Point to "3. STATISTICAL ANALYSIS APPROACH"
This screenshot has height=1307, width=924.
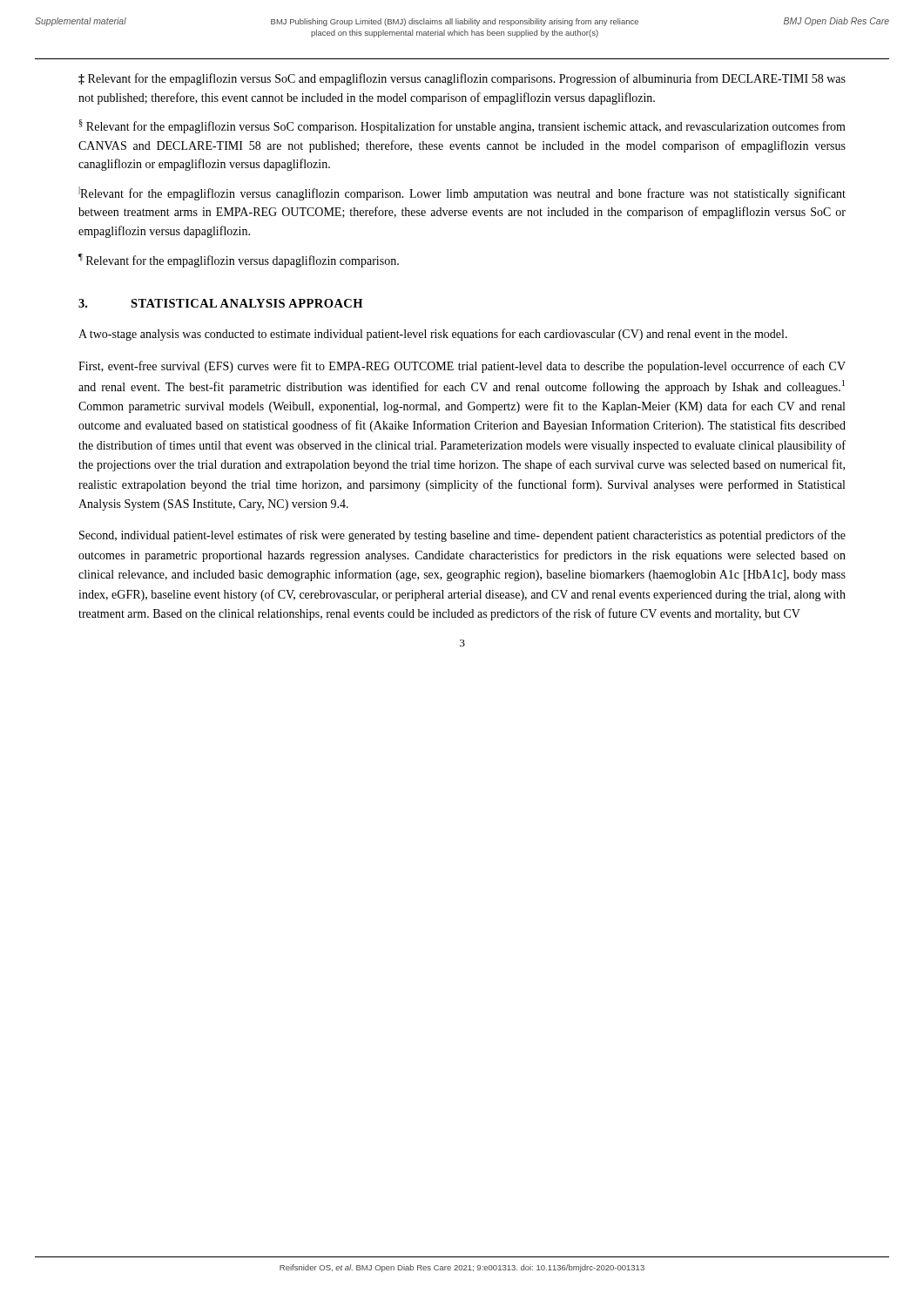point(220,303)
